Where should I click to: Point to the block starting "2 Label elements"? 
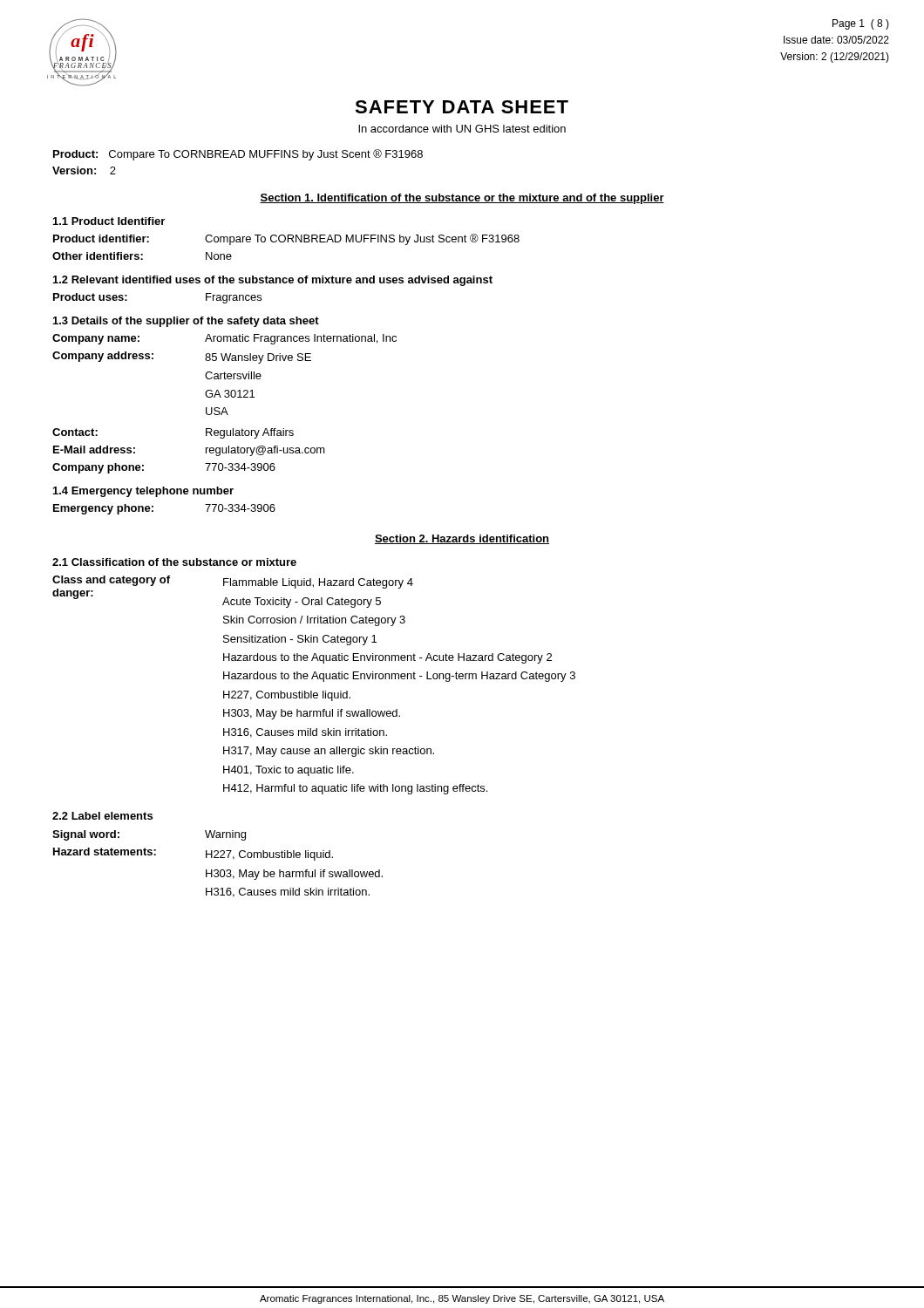[103, 816]
